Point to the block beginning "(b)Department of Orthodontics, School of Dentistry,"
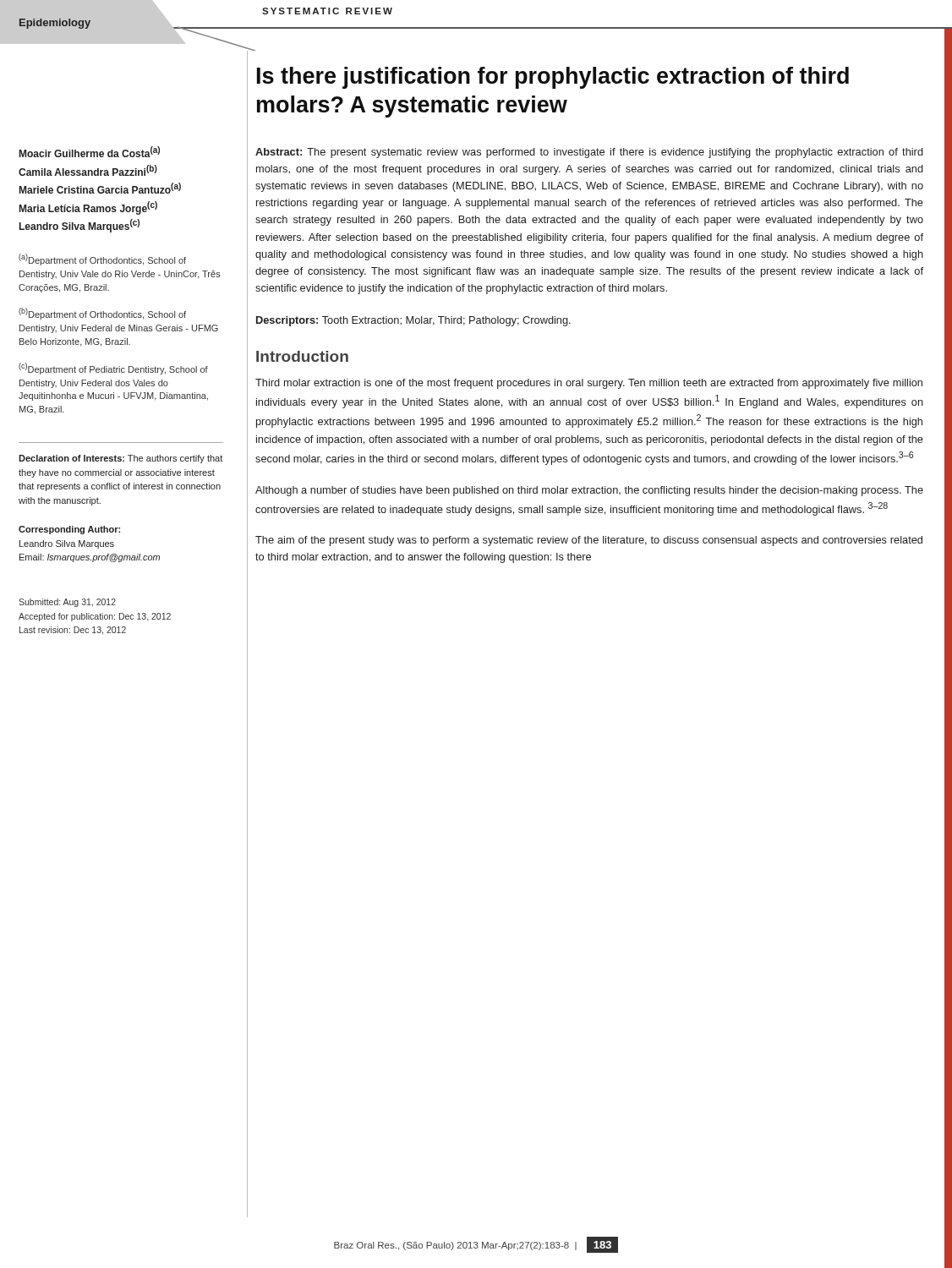Image resolution: width=952 pixels, height=1268 pixels. (118, 327)
